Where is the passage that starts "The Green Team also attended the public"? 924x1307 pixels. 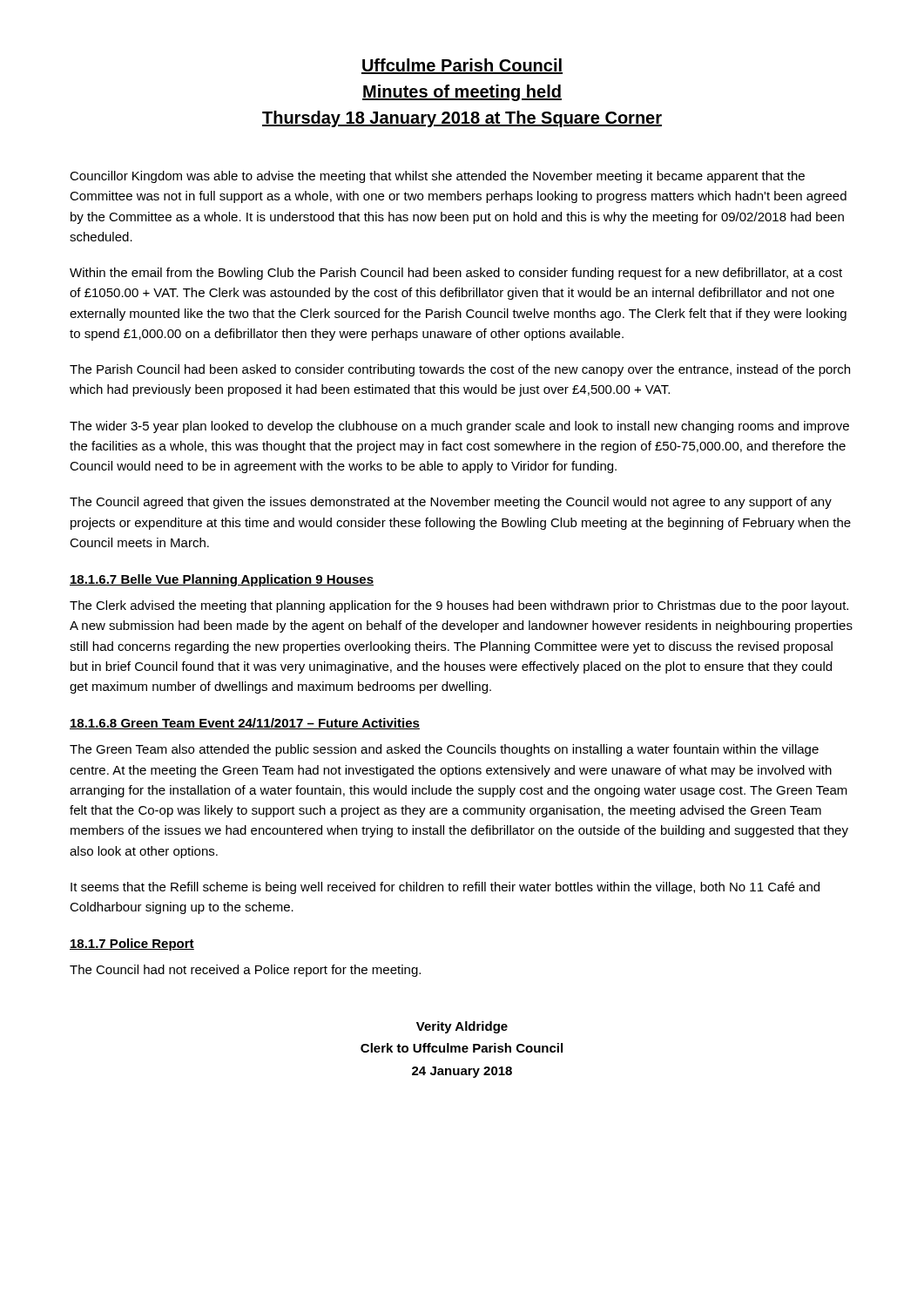(x=459, y=800)
